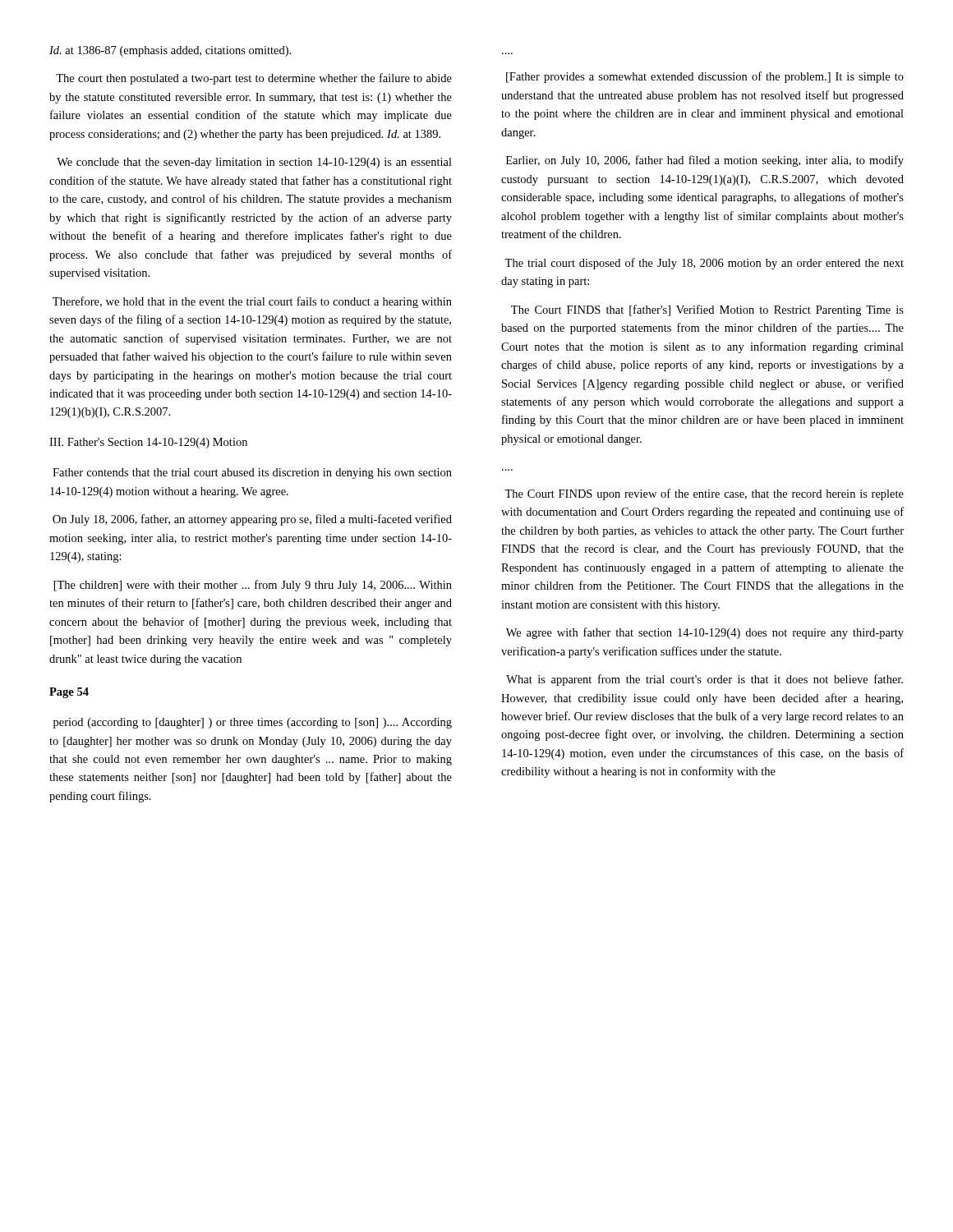Locate the text block containing "The Court FINDS that [father's] Verified Motion"

click(x=702, y=374)
